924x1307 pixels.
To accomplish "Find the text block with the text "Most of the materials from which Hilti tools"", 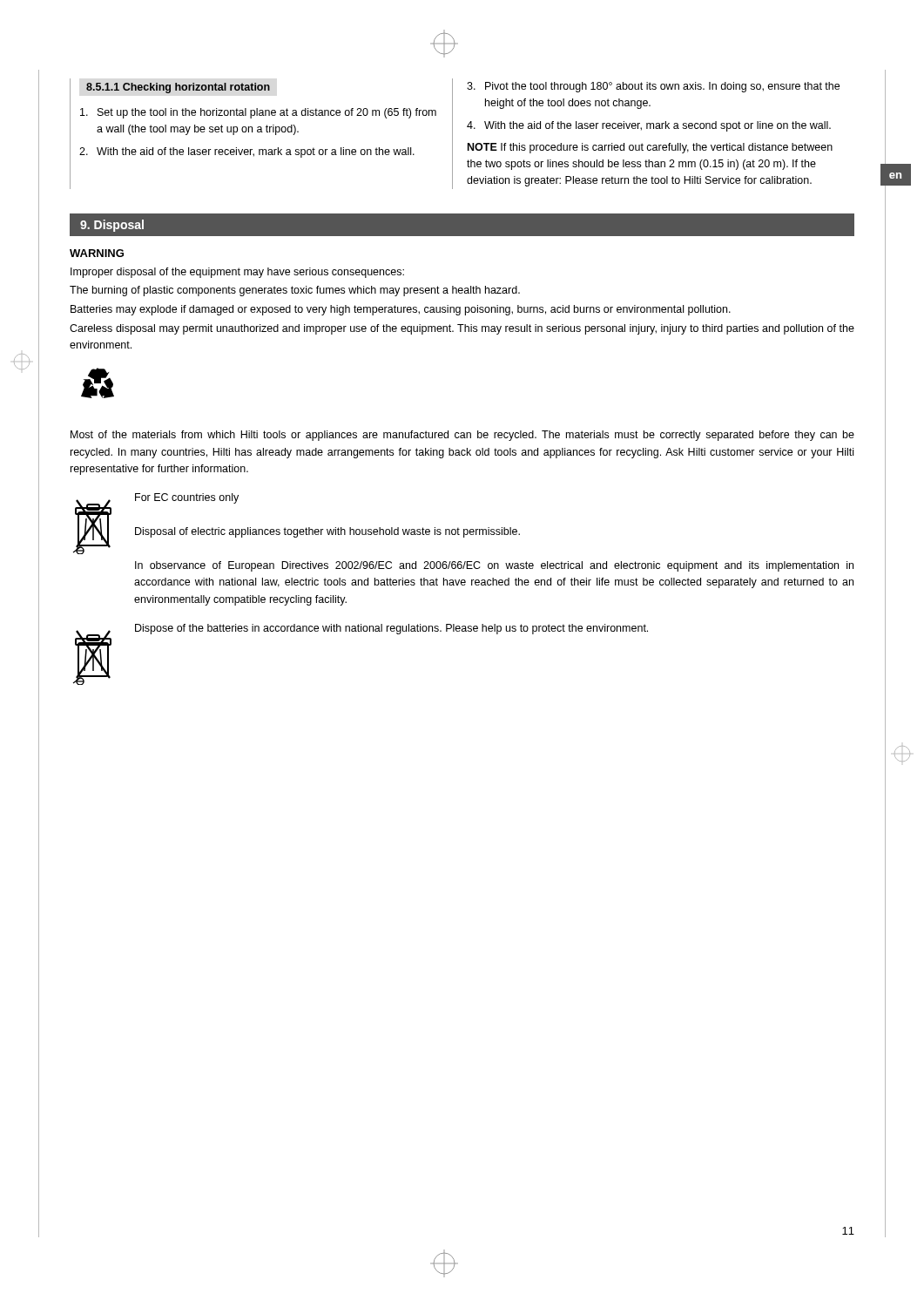I will point(462,452).
